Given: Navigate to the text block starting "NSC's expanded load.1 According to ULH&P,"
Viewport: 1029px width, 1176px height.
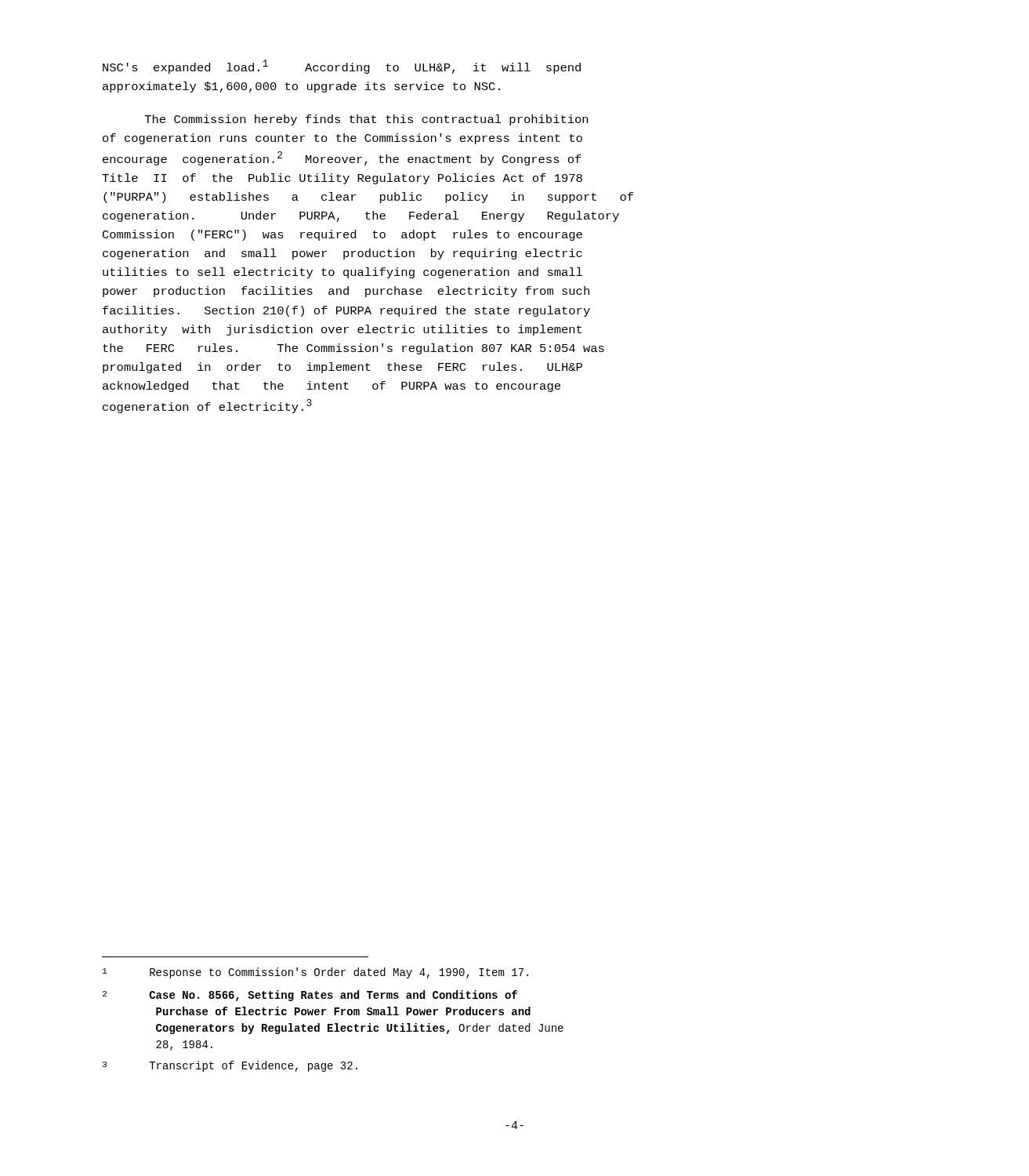Looking at the screenshot, I should pyautogui.click(x=342, y=76).
